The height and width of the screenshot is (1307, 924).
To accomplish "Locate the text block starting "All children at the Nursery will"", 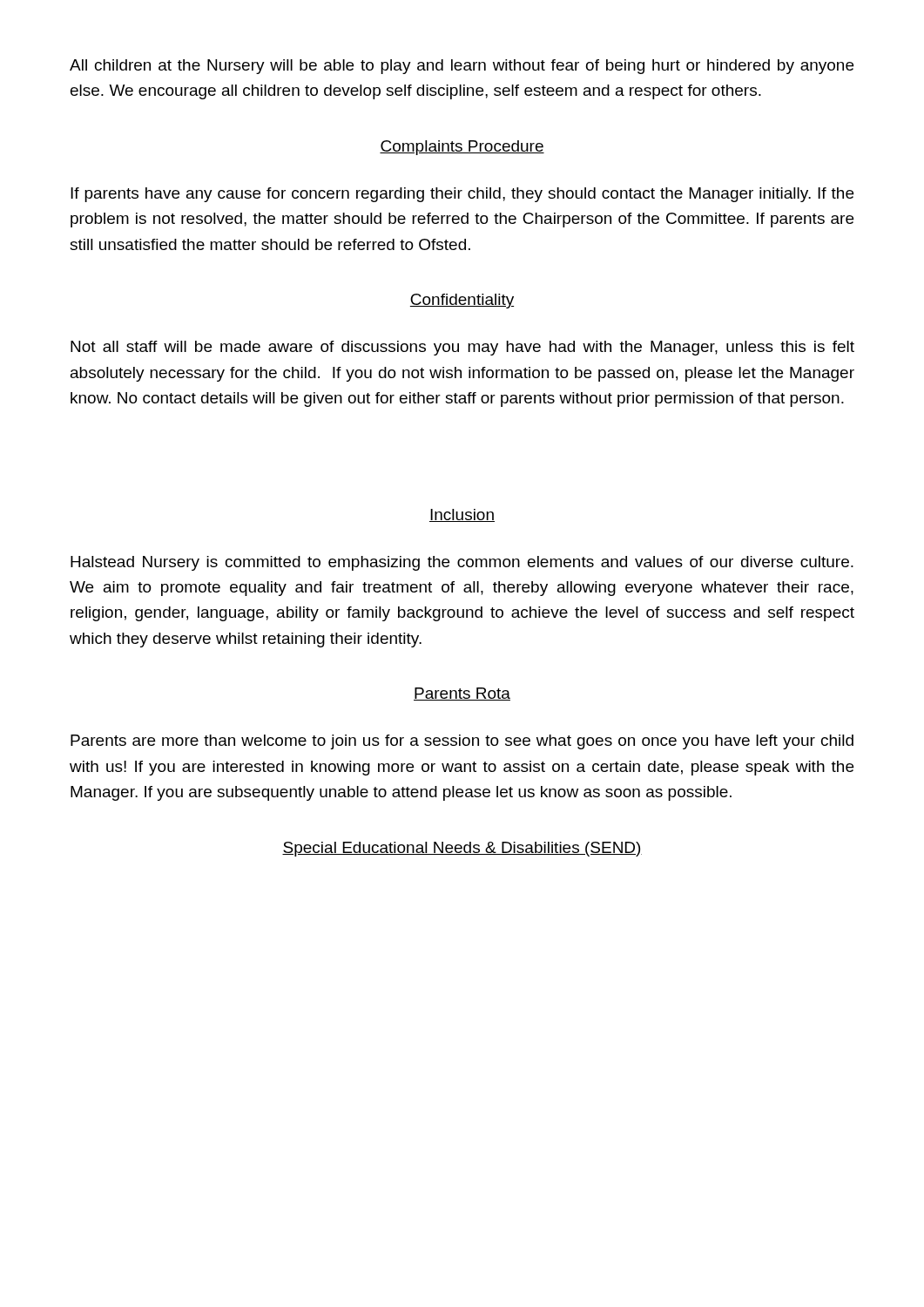I will coord(462,78).
